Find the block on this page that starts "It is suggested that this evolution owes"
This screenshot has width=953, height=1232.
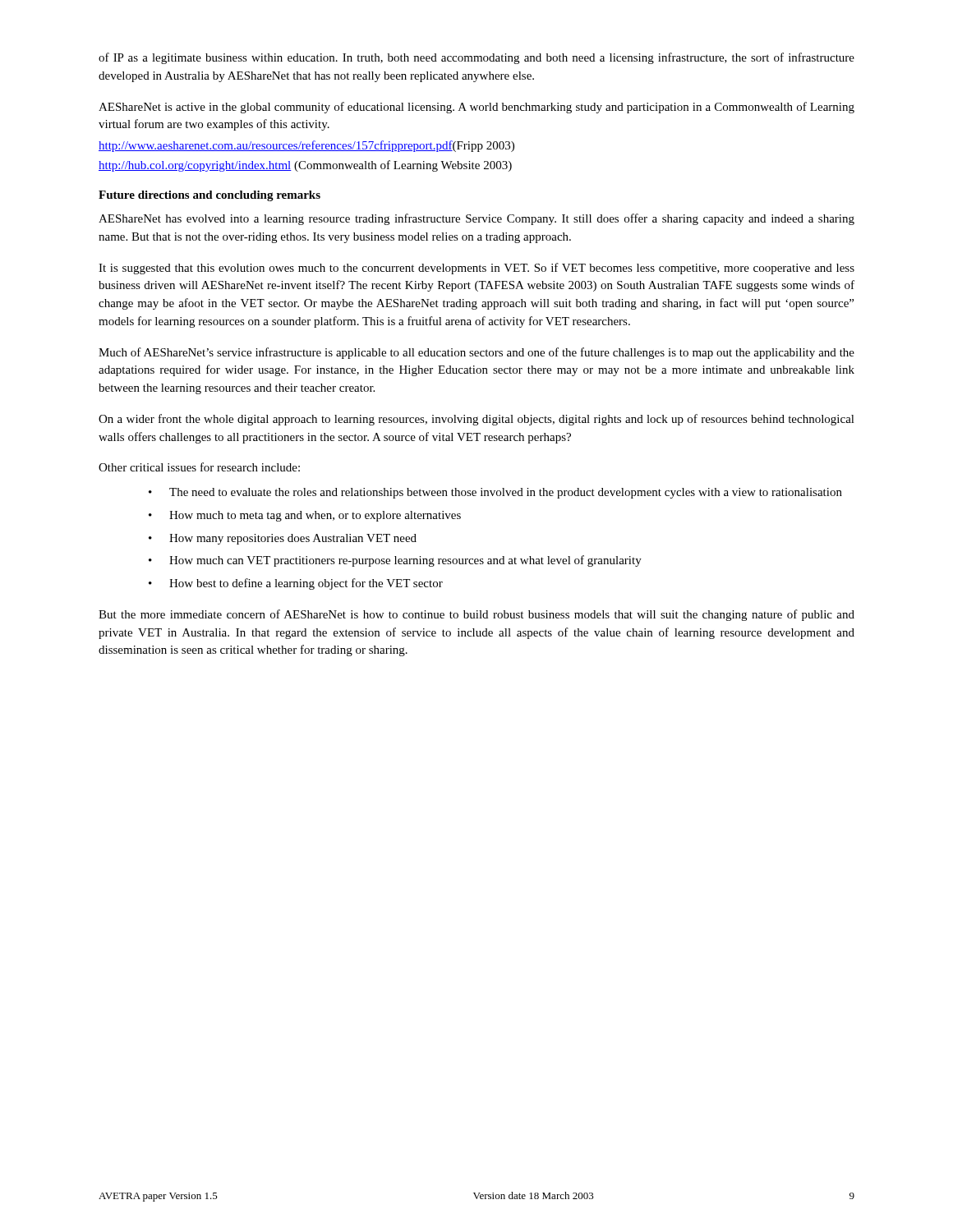click(476, 294)
